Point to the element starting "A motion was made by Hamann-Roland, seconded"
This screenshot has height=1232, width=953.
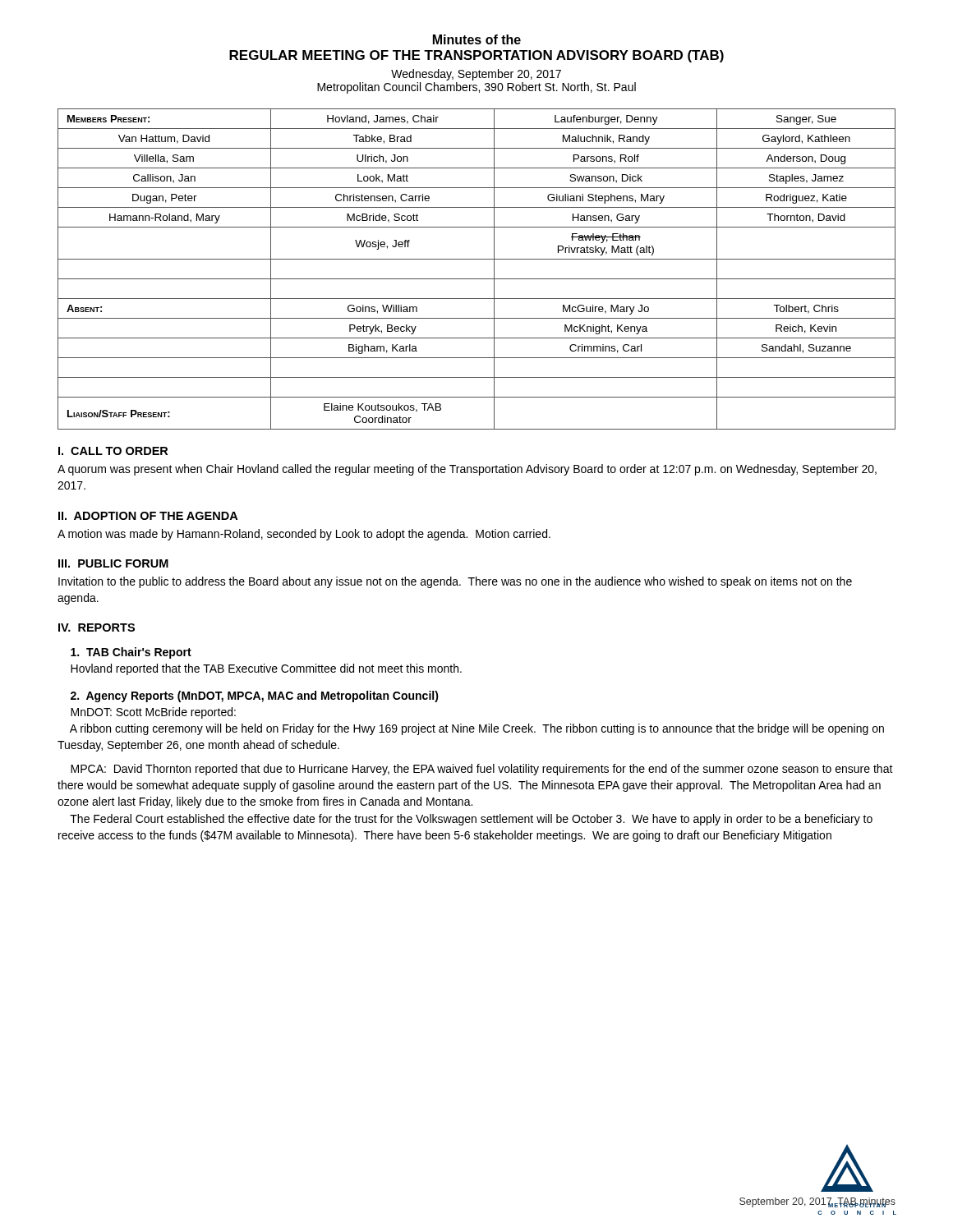pos(304,534)
